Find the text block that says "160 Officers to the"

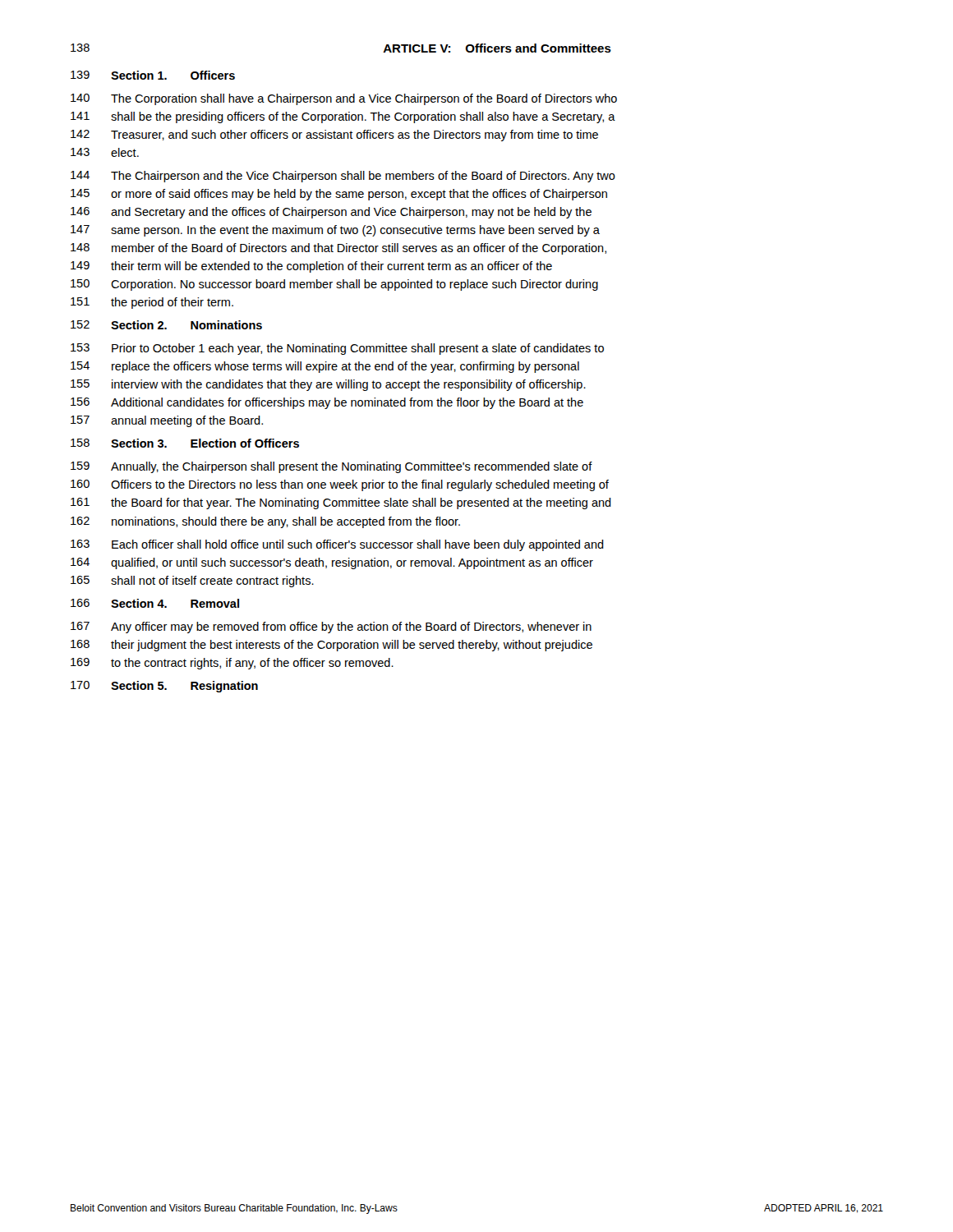click(x=476, y=485)
